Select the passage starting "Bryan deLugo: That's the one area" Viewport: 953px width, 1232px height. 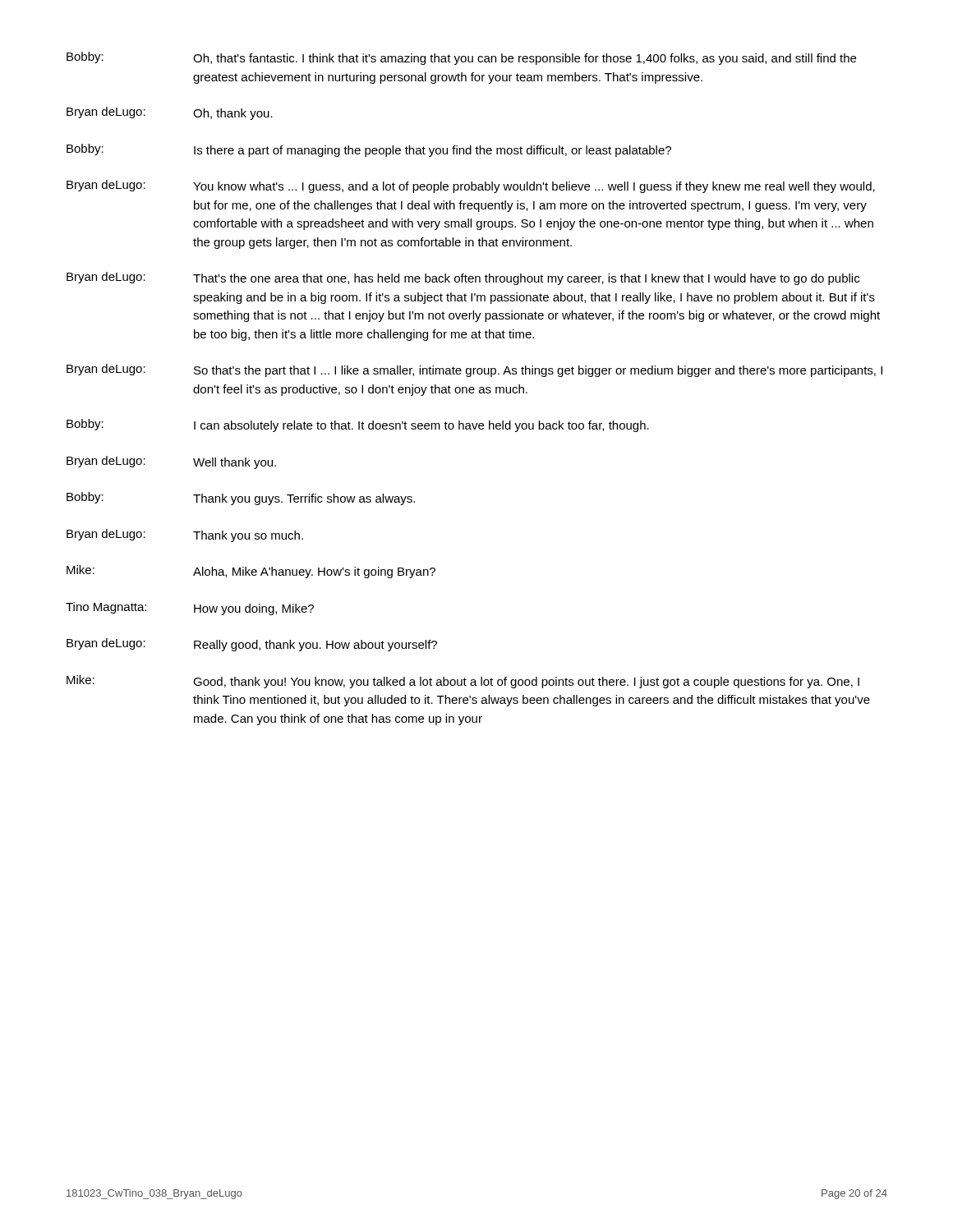point(476,306)
